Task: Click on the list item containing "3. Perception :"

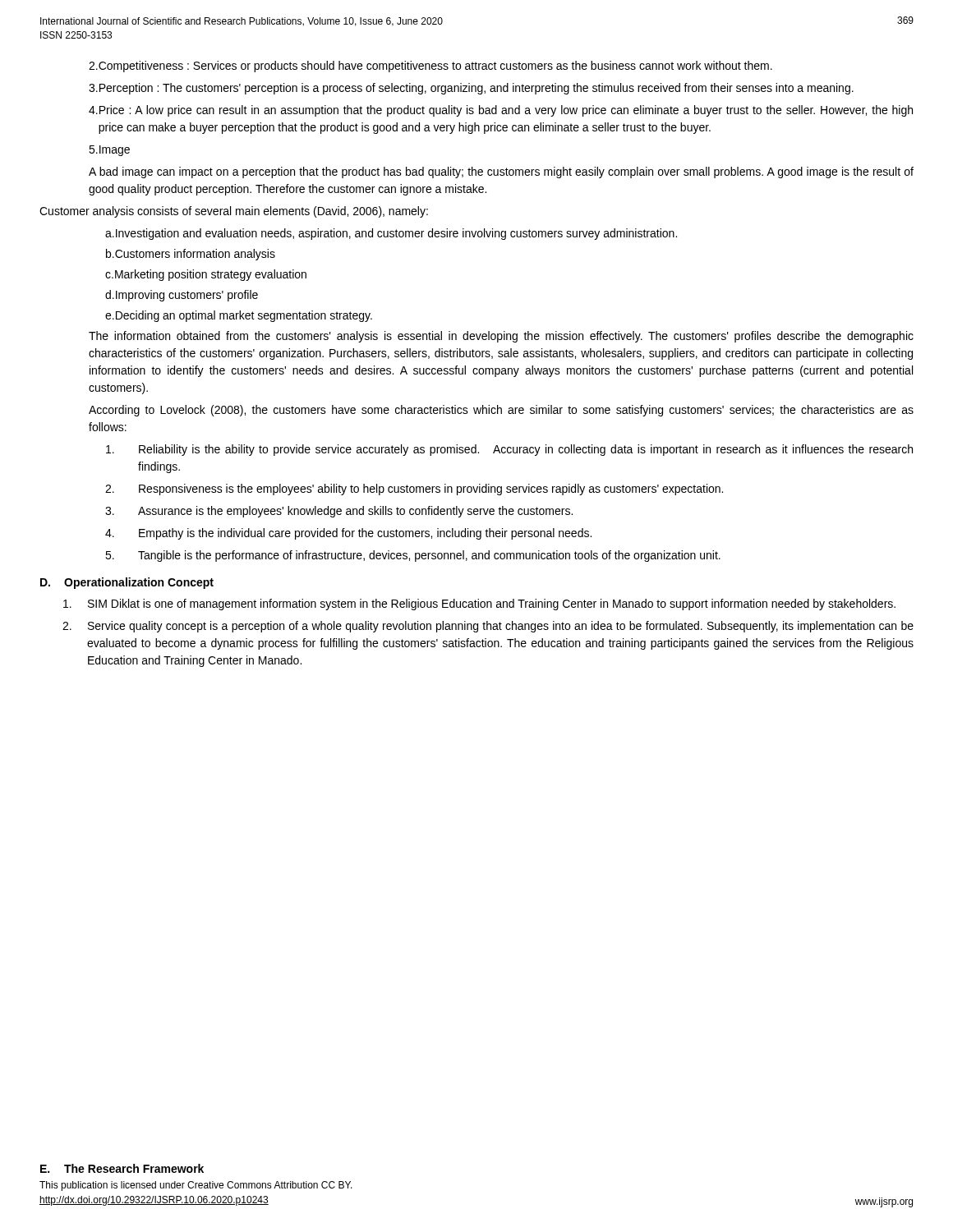Action: coord(476,88)
